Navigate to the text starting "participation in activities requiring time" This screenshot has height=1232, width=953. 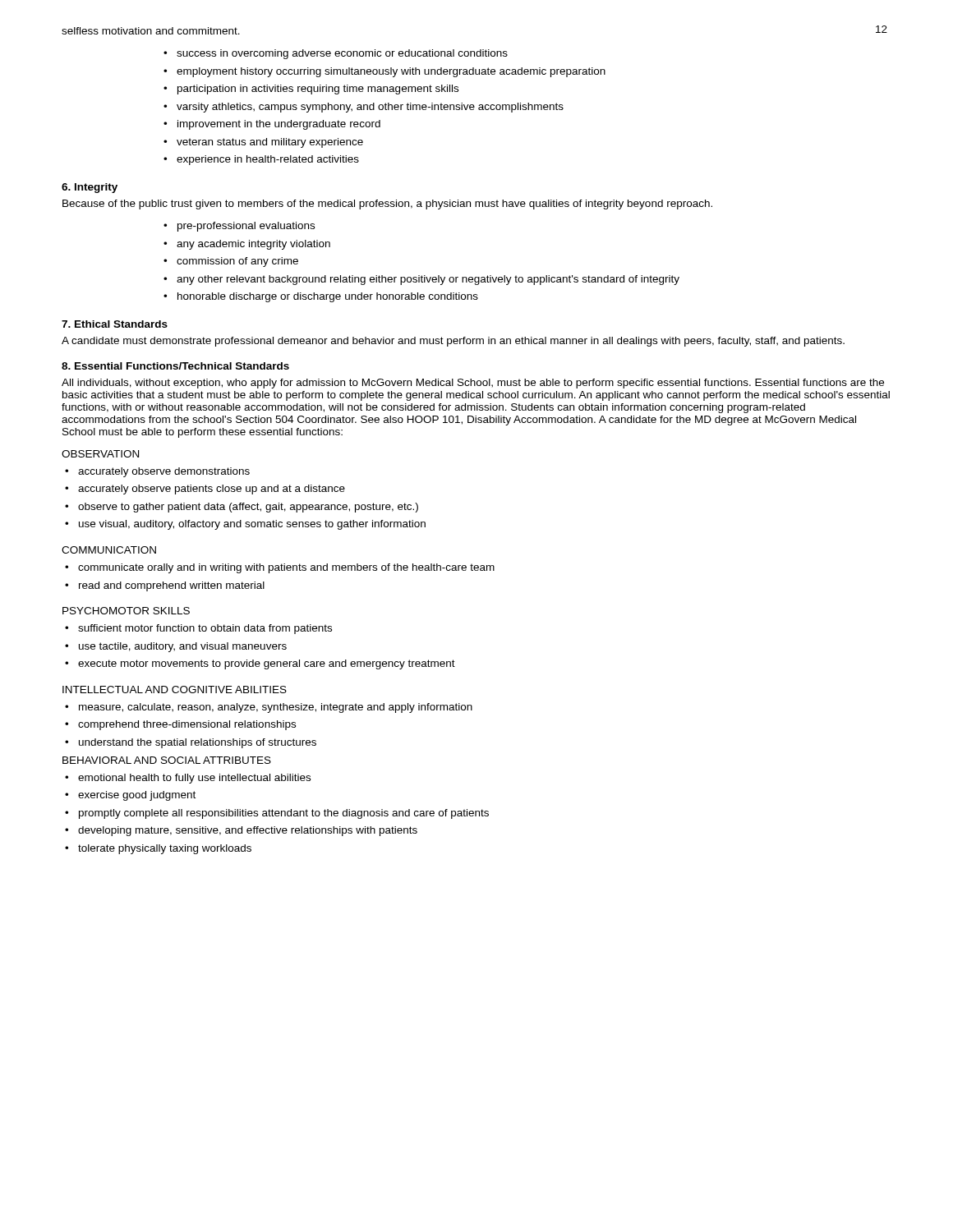(318, 88)
